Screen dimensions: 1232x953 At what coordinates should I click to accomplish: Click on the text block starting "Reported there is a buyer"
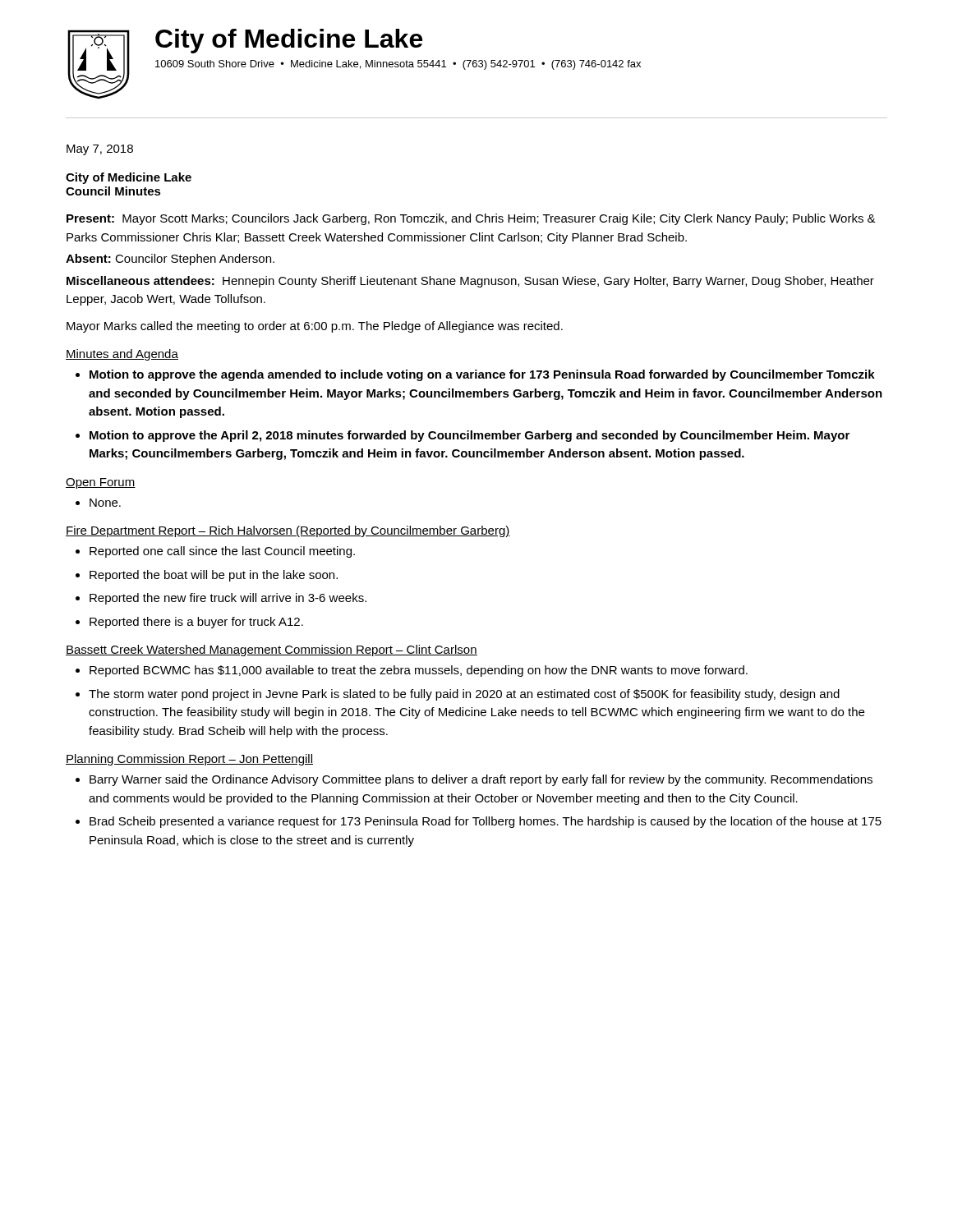pos(196,621)
